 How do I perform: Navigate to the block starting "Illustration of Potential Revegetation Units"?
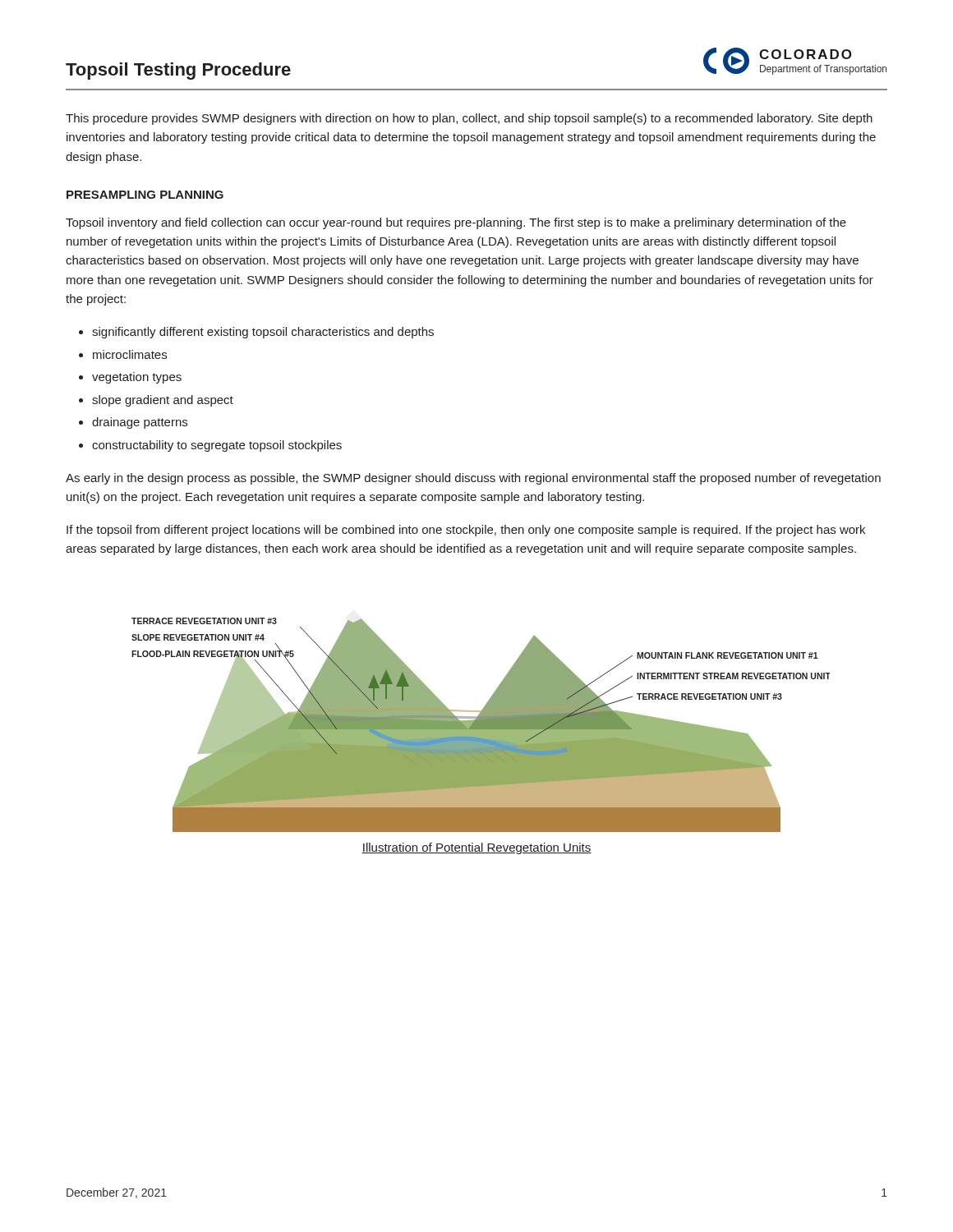tap(476, 847)
